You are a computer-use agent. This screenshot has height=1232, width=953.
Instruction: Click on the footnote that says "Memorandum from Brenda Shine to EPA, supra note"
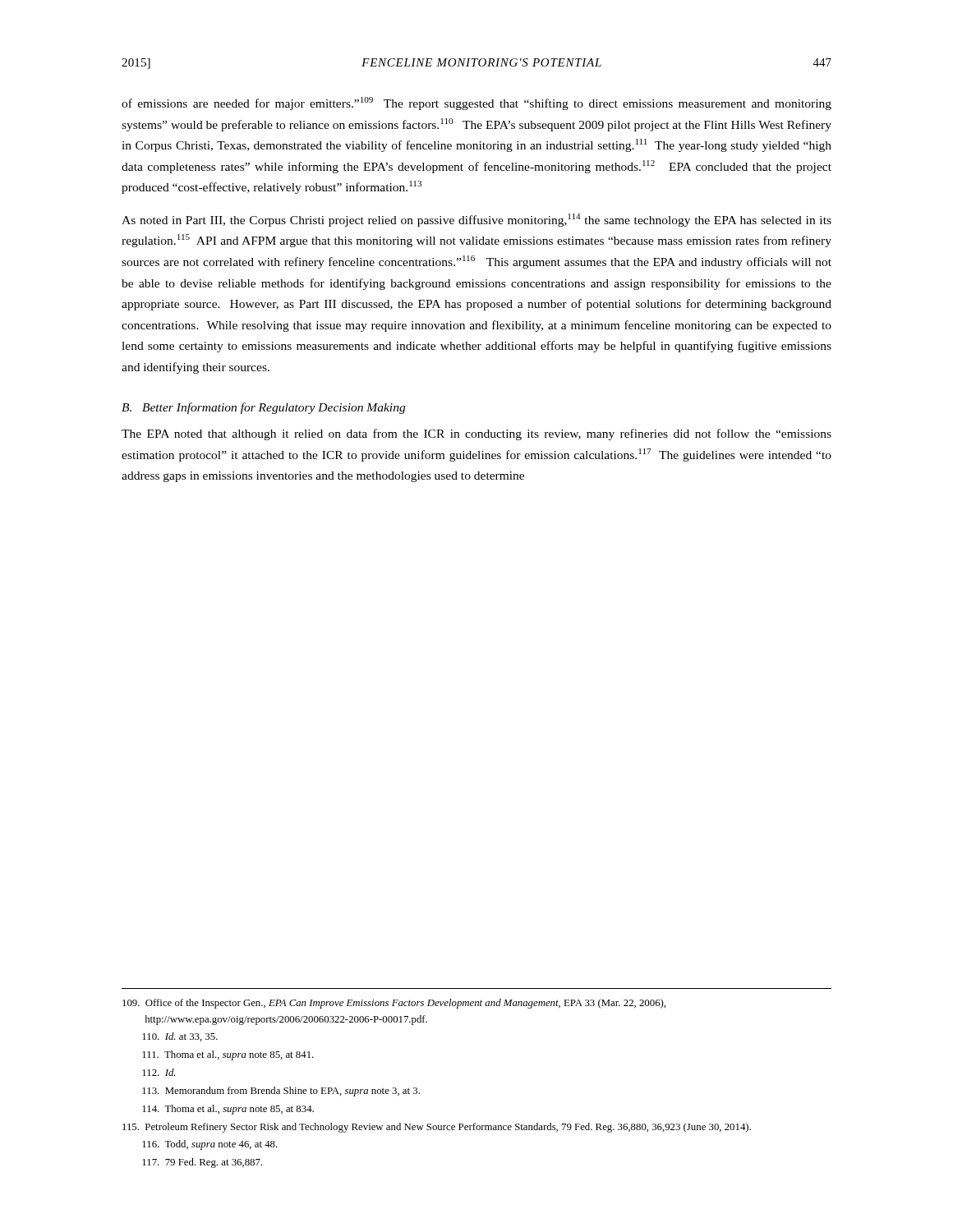(276, 1091)
